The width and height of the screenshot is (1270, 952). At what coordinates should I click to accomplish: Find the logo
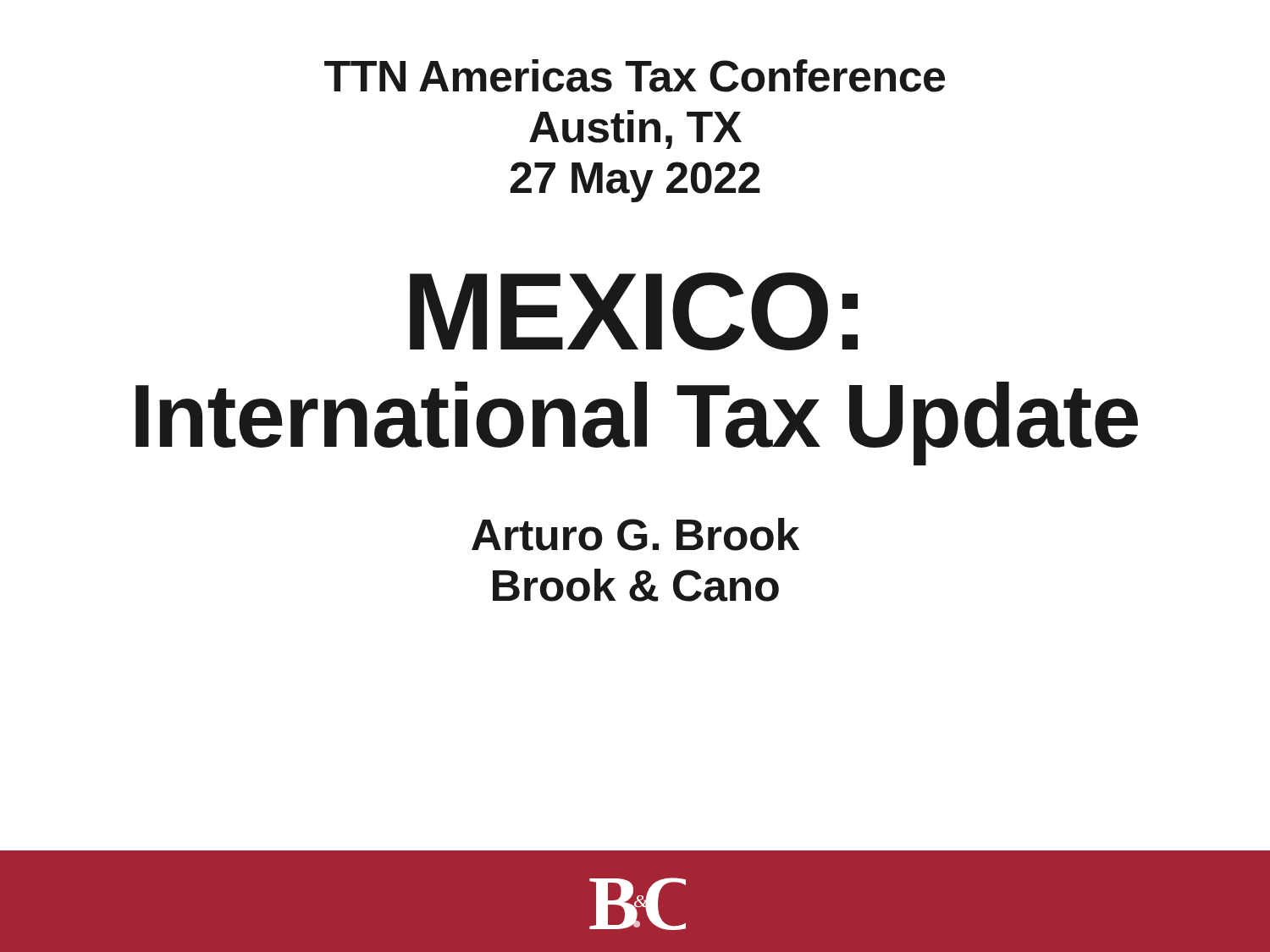pos(635,901)
